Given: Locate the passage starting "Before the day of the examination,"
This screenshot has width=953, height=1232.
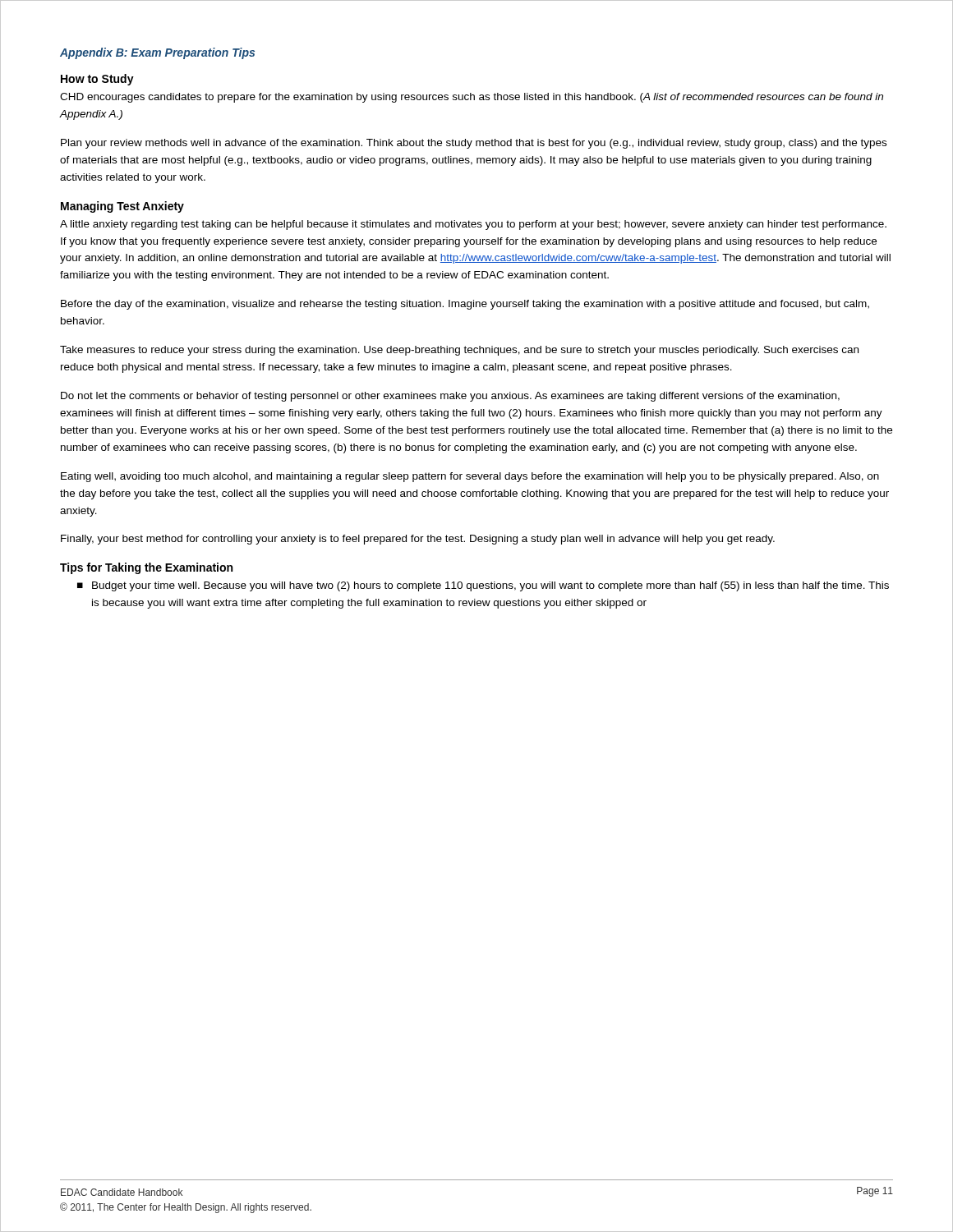Looking at the screenshot, I should (x=465, y=312).
